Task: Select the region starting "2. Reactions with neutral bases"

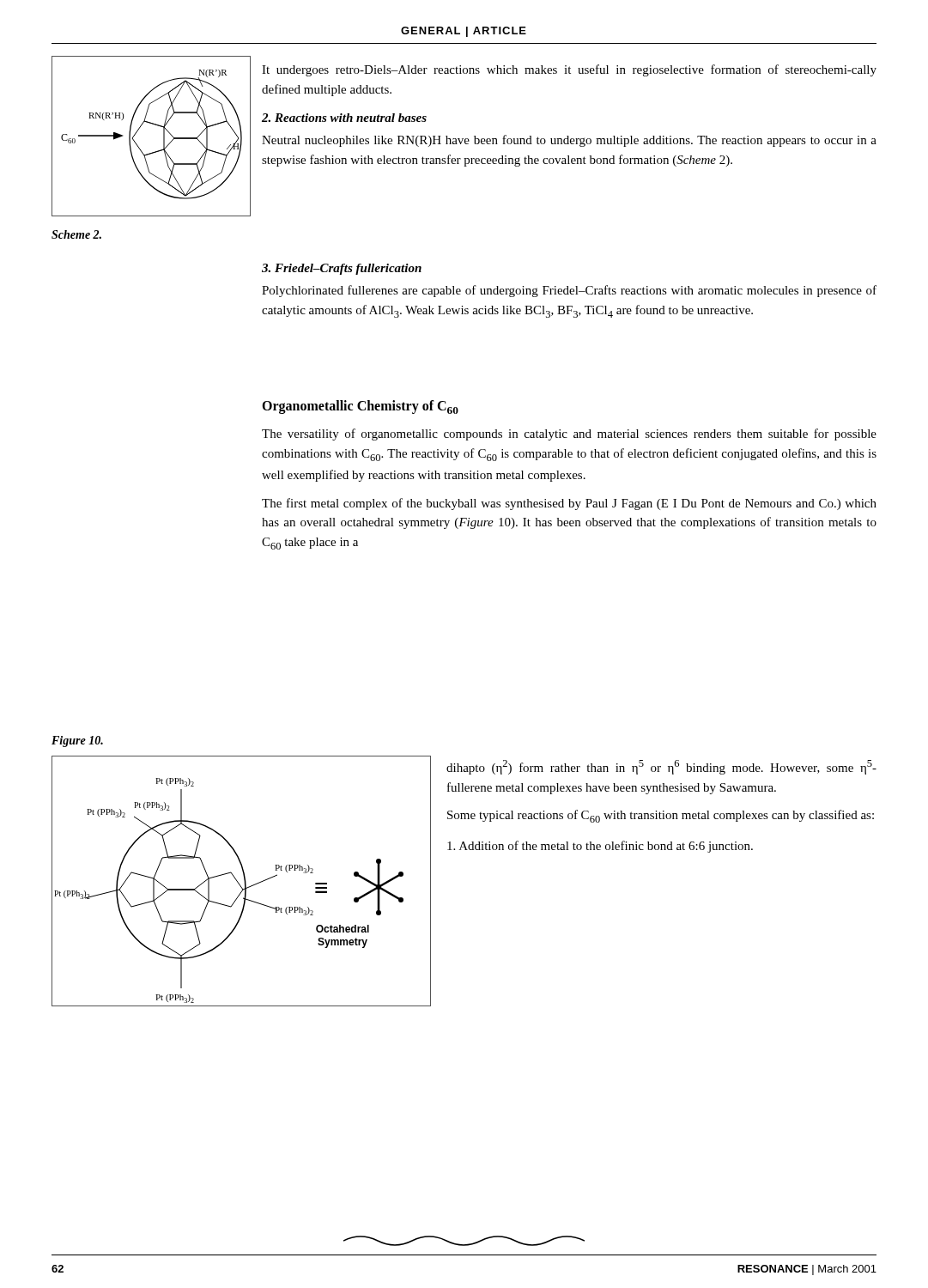Action: [x=344, y=118]
